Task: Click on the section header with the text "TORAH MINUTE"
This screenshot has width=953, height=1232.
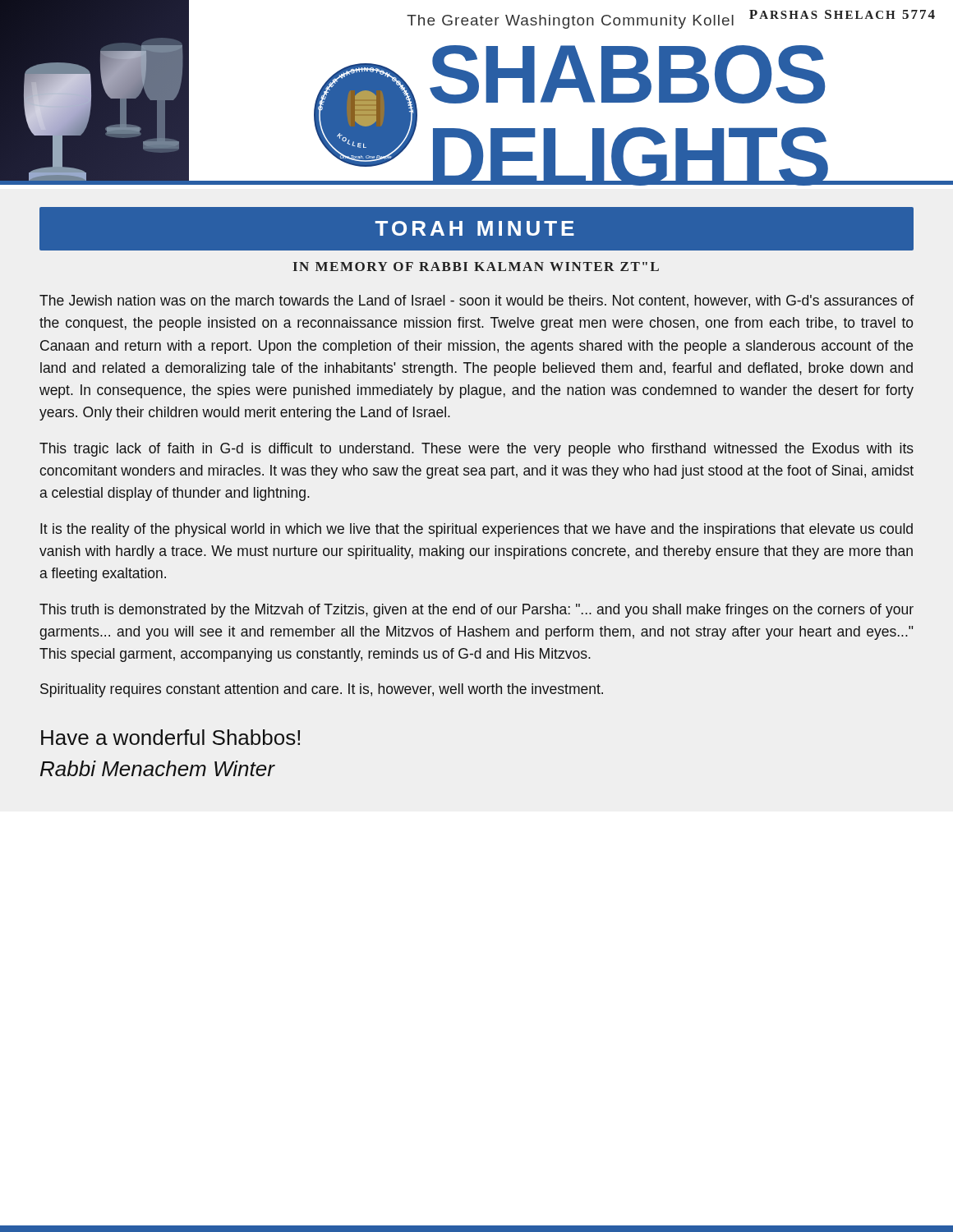Action: point(476,228)
